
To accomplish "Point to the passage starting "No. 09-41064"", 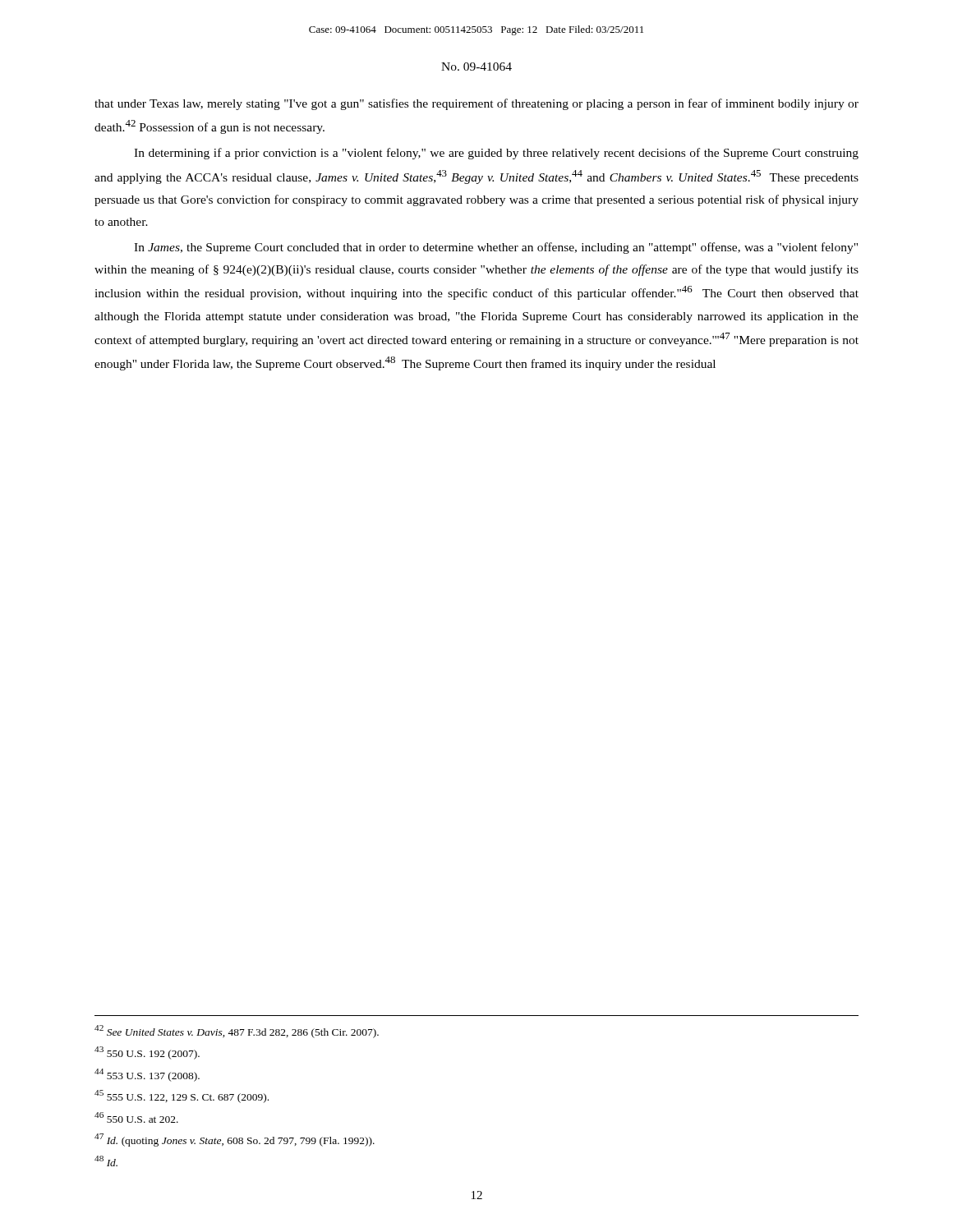I will (476, 66).
